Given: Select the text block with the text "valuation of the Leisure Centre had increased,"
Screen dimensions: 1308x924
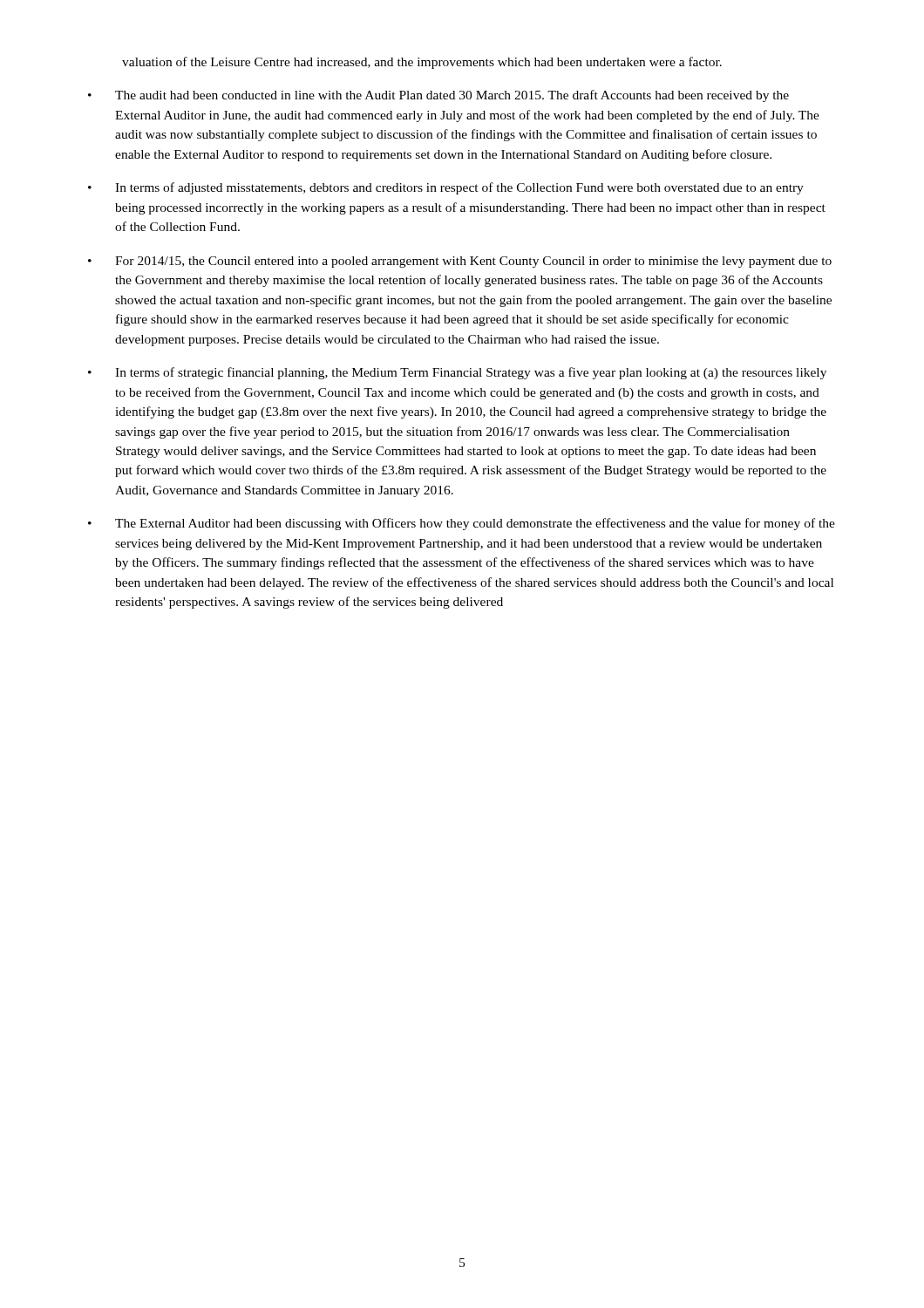Looking at the screenshot, I should [x=422, y=61].
